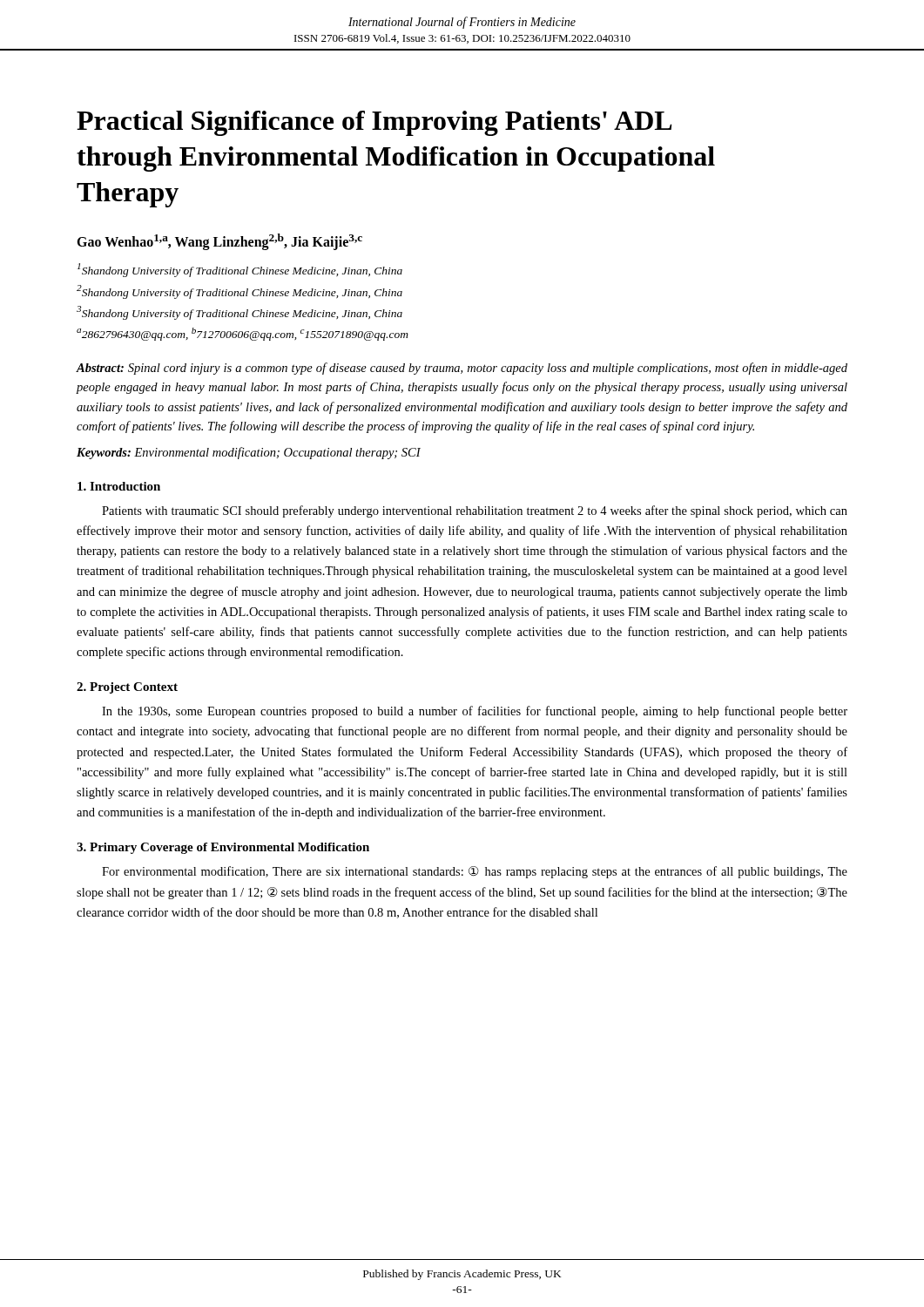The image size is (924, 1307).
Task: Find the section header with the text "1. Introduction"
Action: pos(119,486)
